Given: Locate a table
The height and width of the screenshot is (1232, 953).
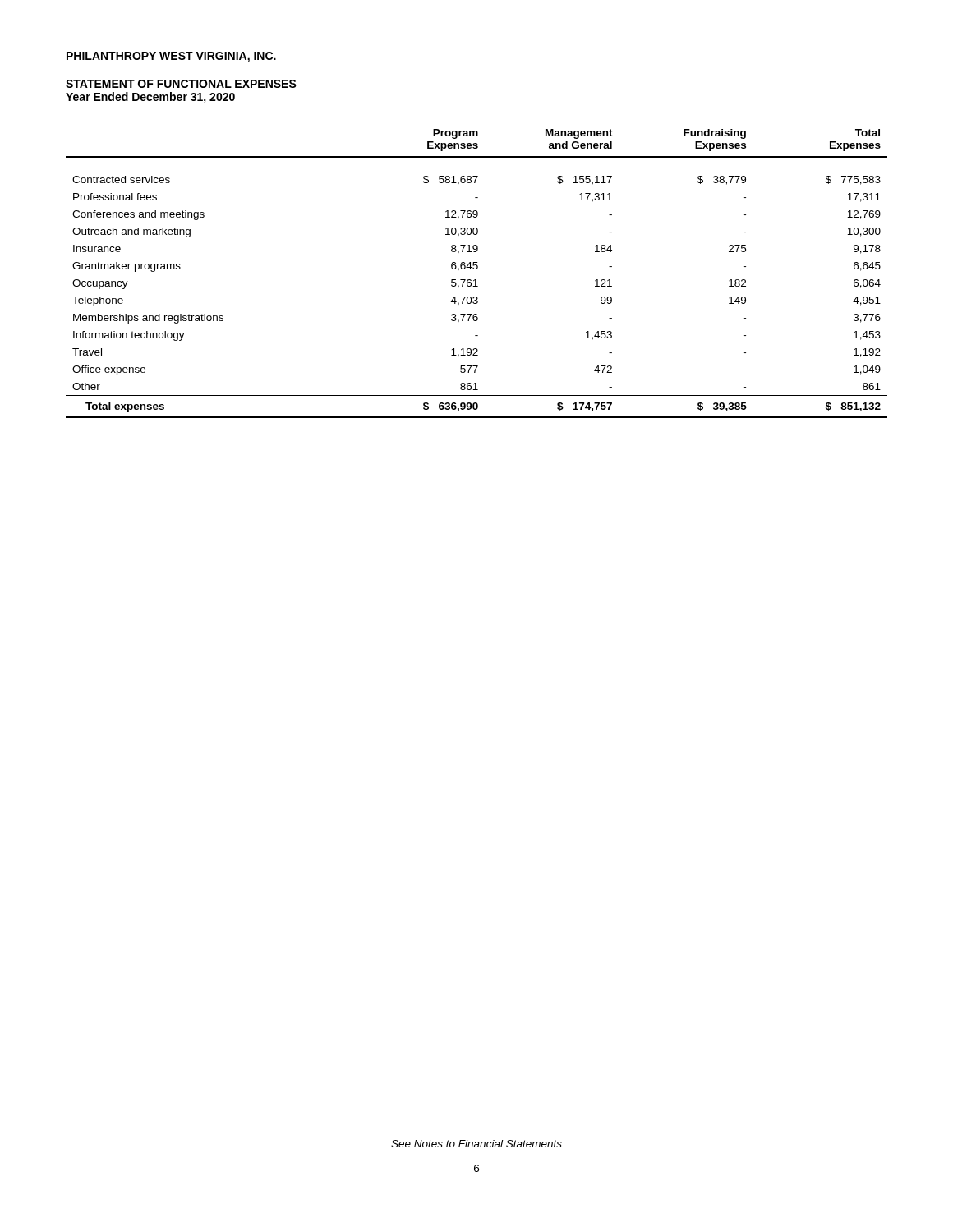Looking at the screenshot, I should coord(476,271).
